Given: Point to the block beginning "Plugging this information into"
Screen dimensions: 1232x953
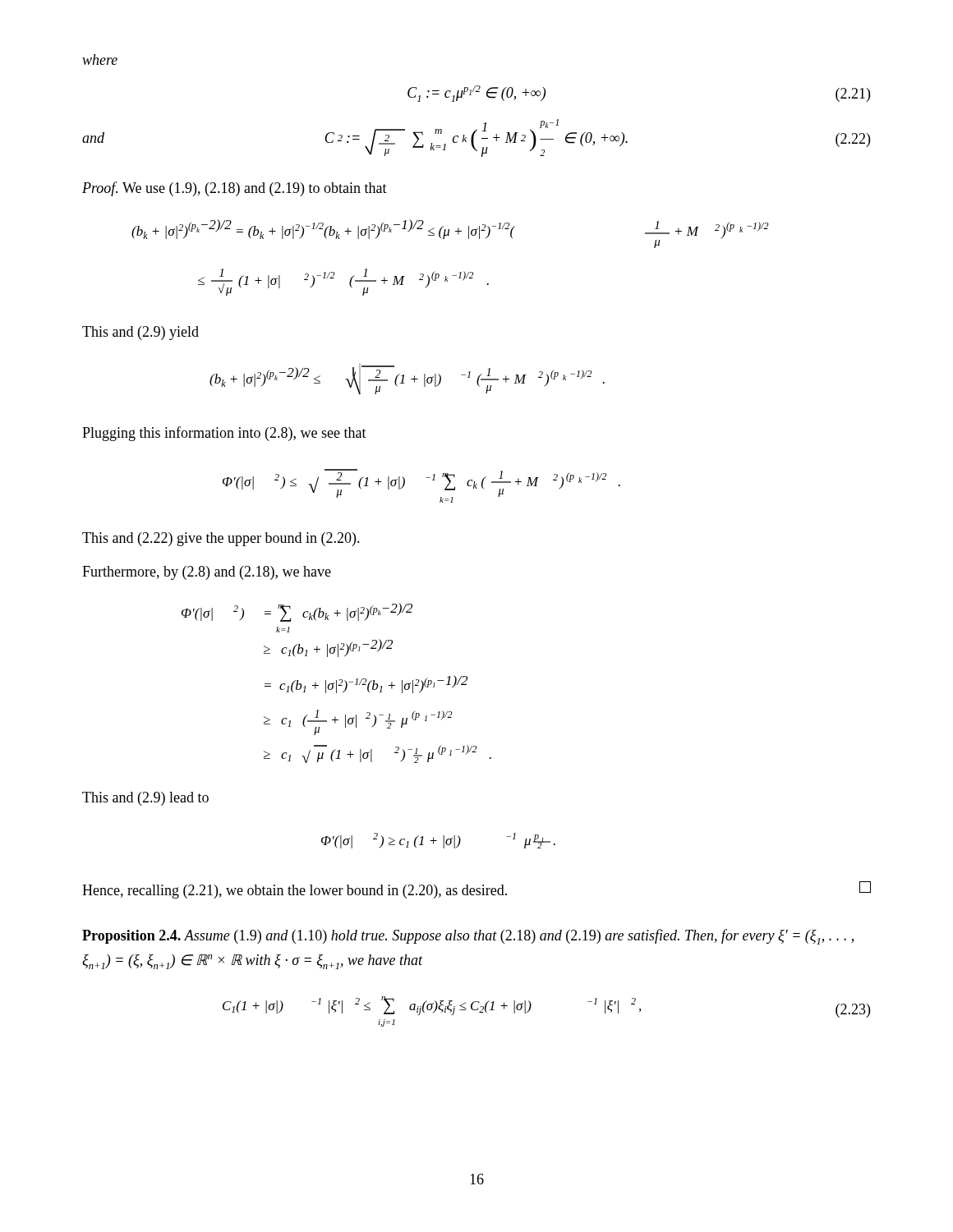Looking at the screenshot, I should (224, 433).
